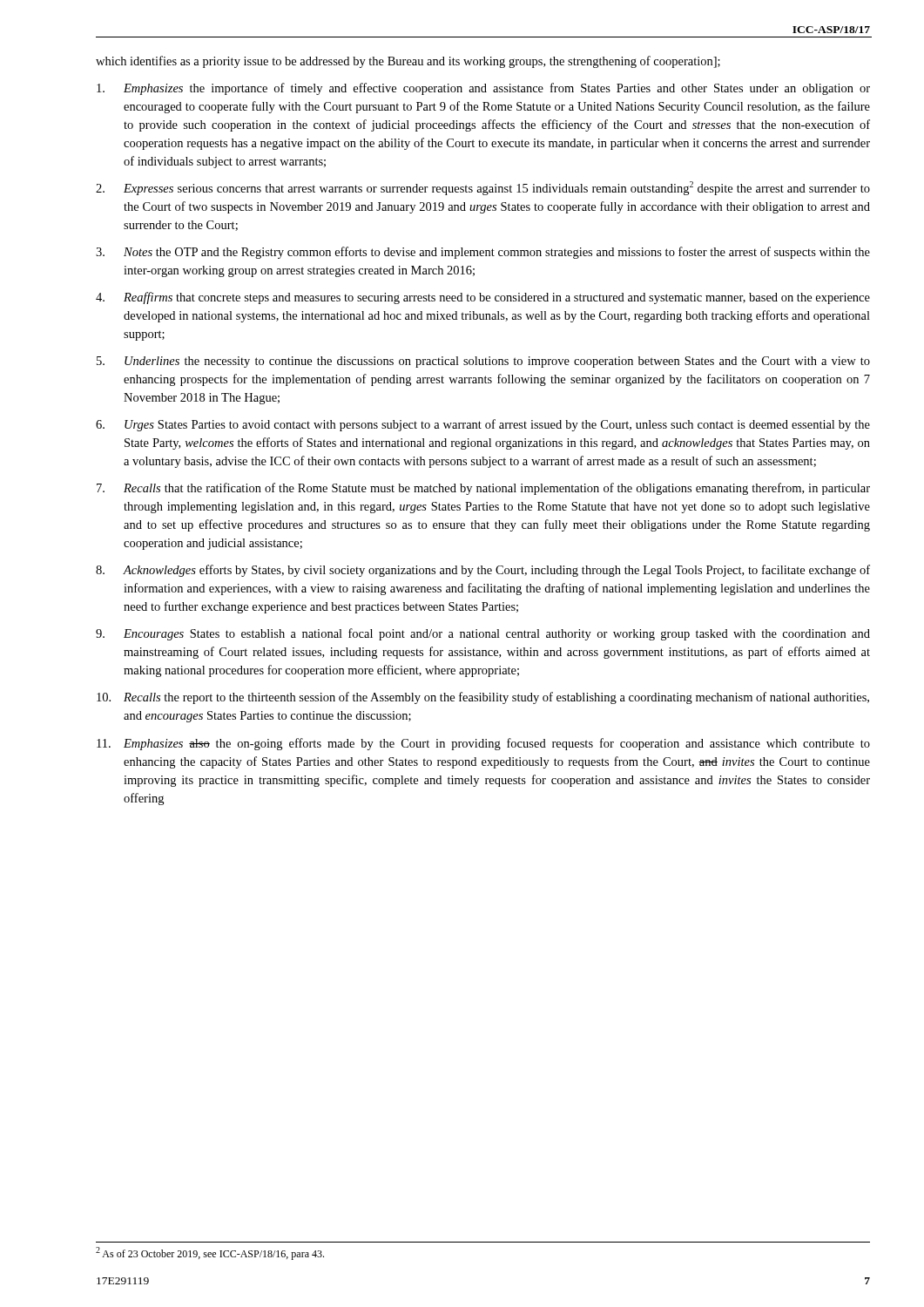The height and width of the screenshot is (1307, 924).
Task: Find the region starting "2. Expresses serious concerns that arrest warrants or"
Action: click(x=483, y=207)
